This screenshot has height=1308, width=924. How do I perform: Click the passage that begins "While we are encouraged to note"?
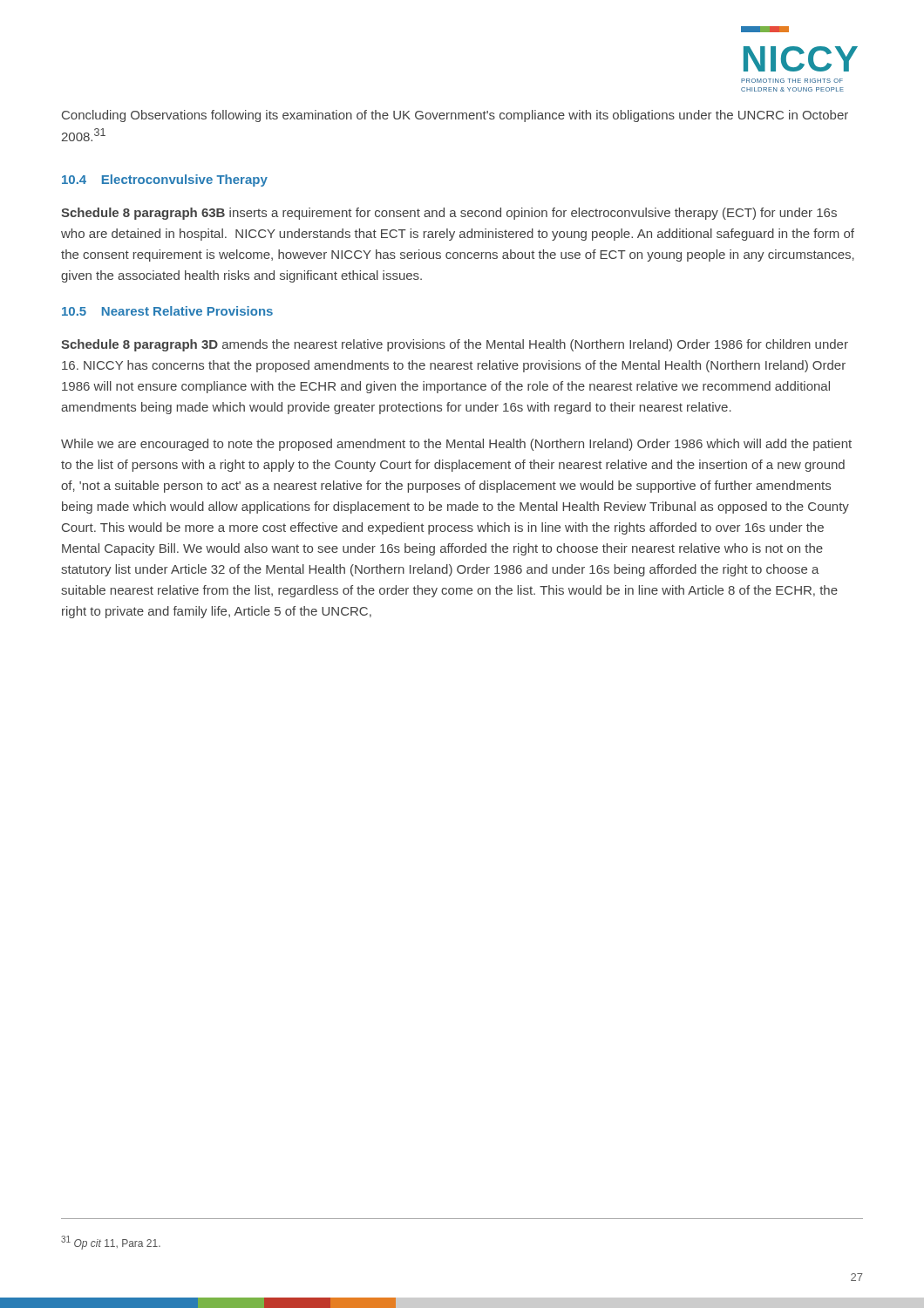(x=456, y=527)
